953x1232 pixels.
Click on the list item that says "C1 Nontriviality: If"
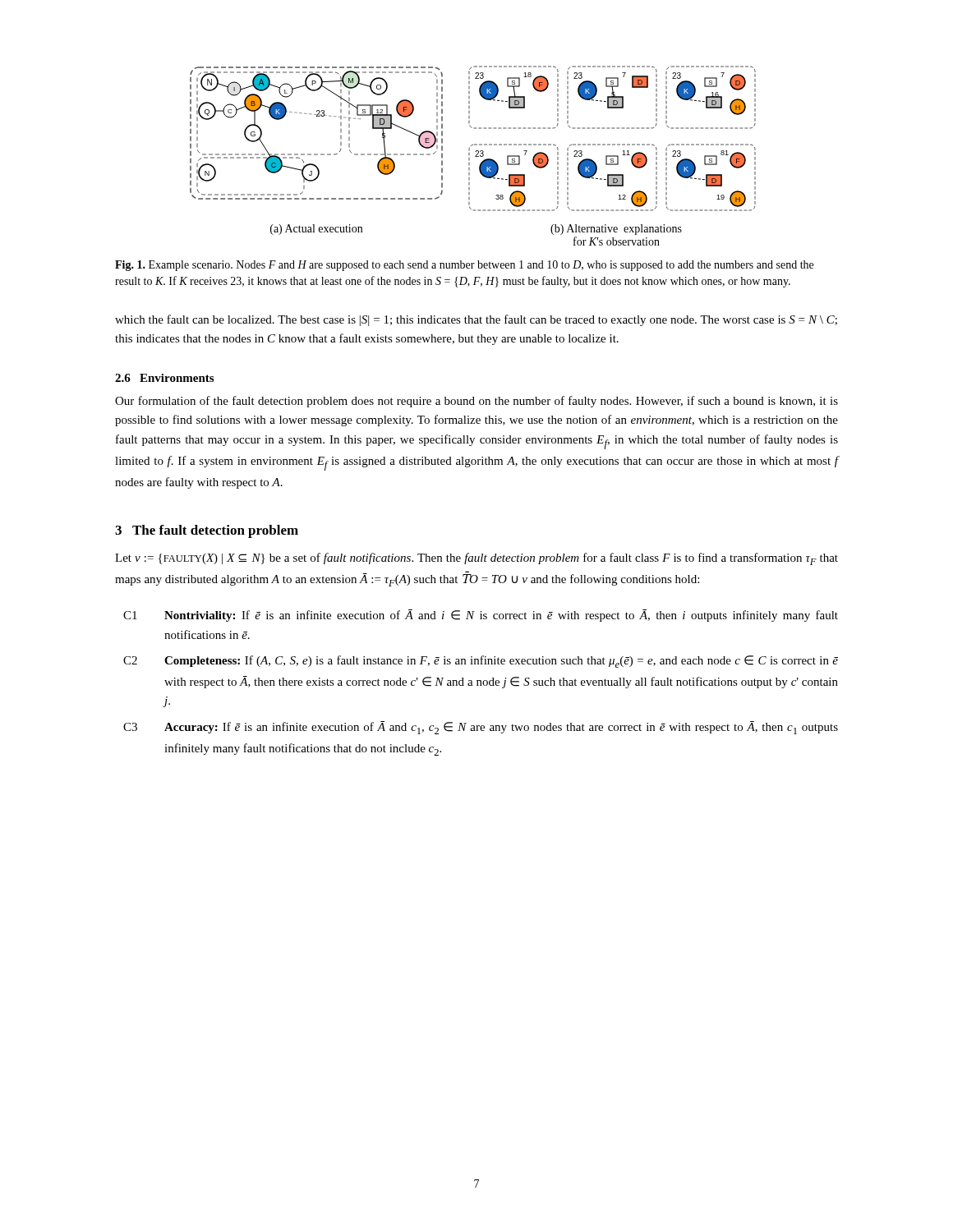501,624
